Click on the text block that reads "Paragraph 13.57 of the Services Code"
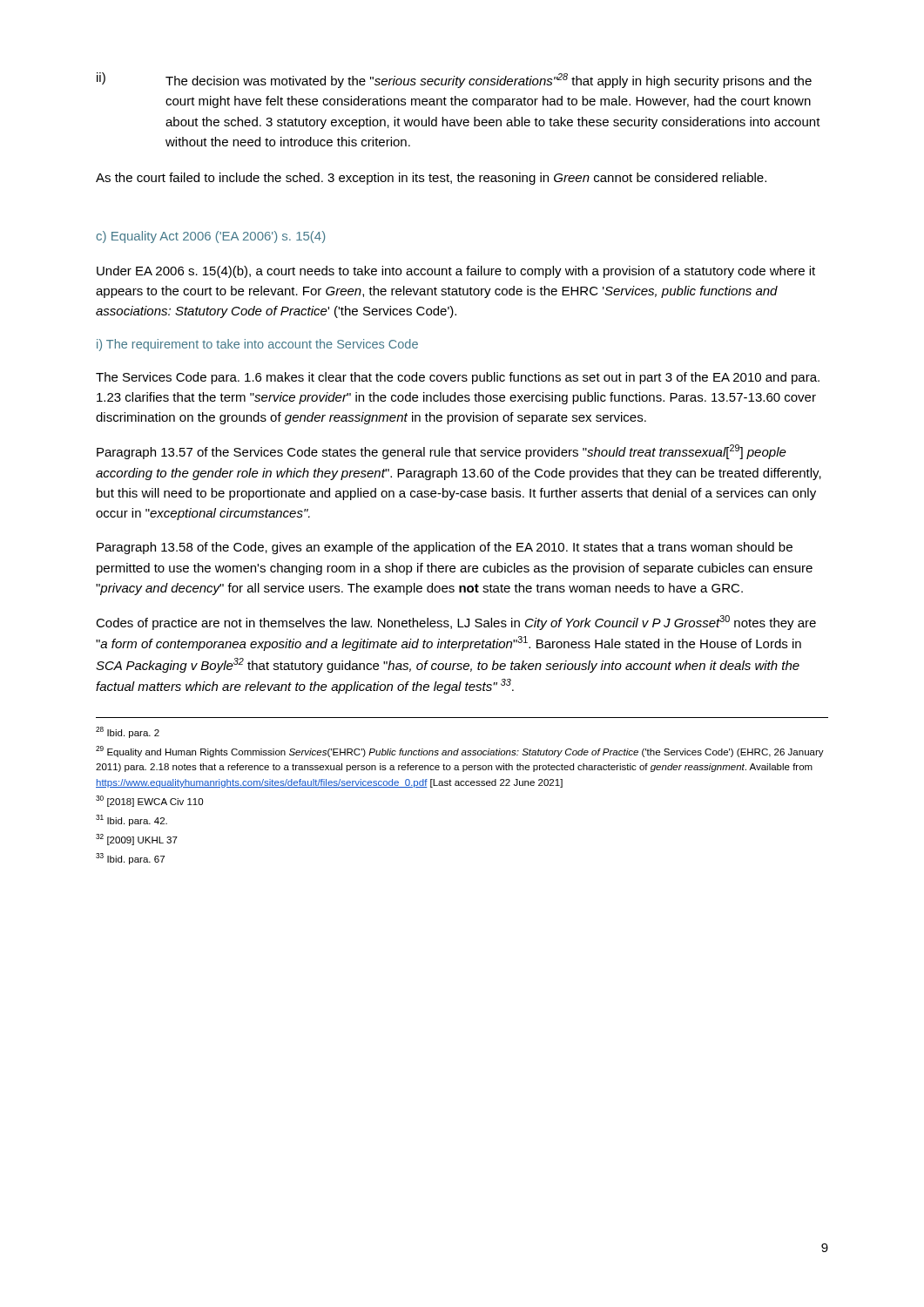 [x=462, y=482]
